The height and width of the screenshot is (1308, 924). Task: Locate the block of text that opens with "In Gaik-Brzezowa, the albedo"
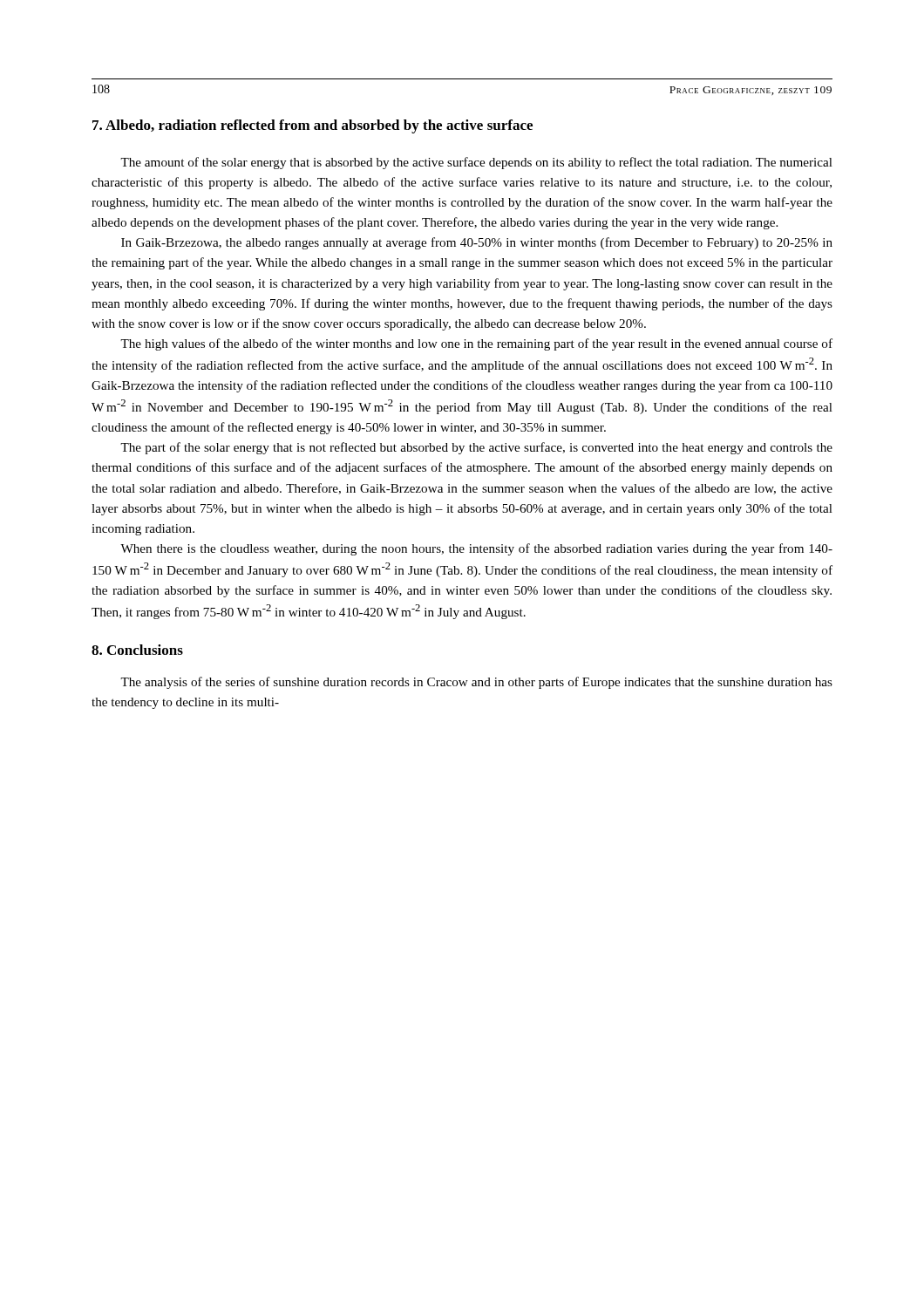[462, 283]
